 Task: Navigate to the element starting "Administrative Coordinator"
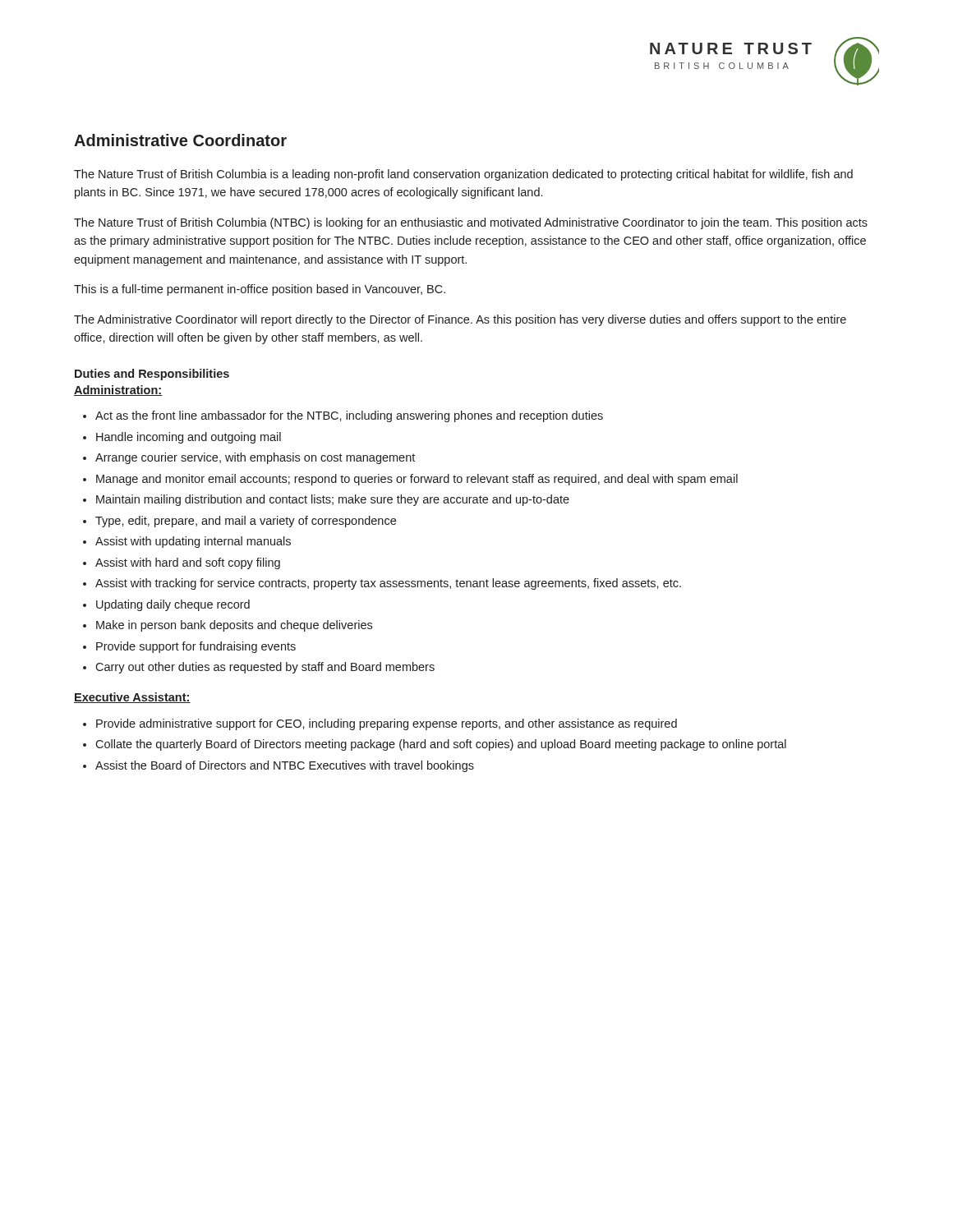pyautogui.click(x=180, y=140)
